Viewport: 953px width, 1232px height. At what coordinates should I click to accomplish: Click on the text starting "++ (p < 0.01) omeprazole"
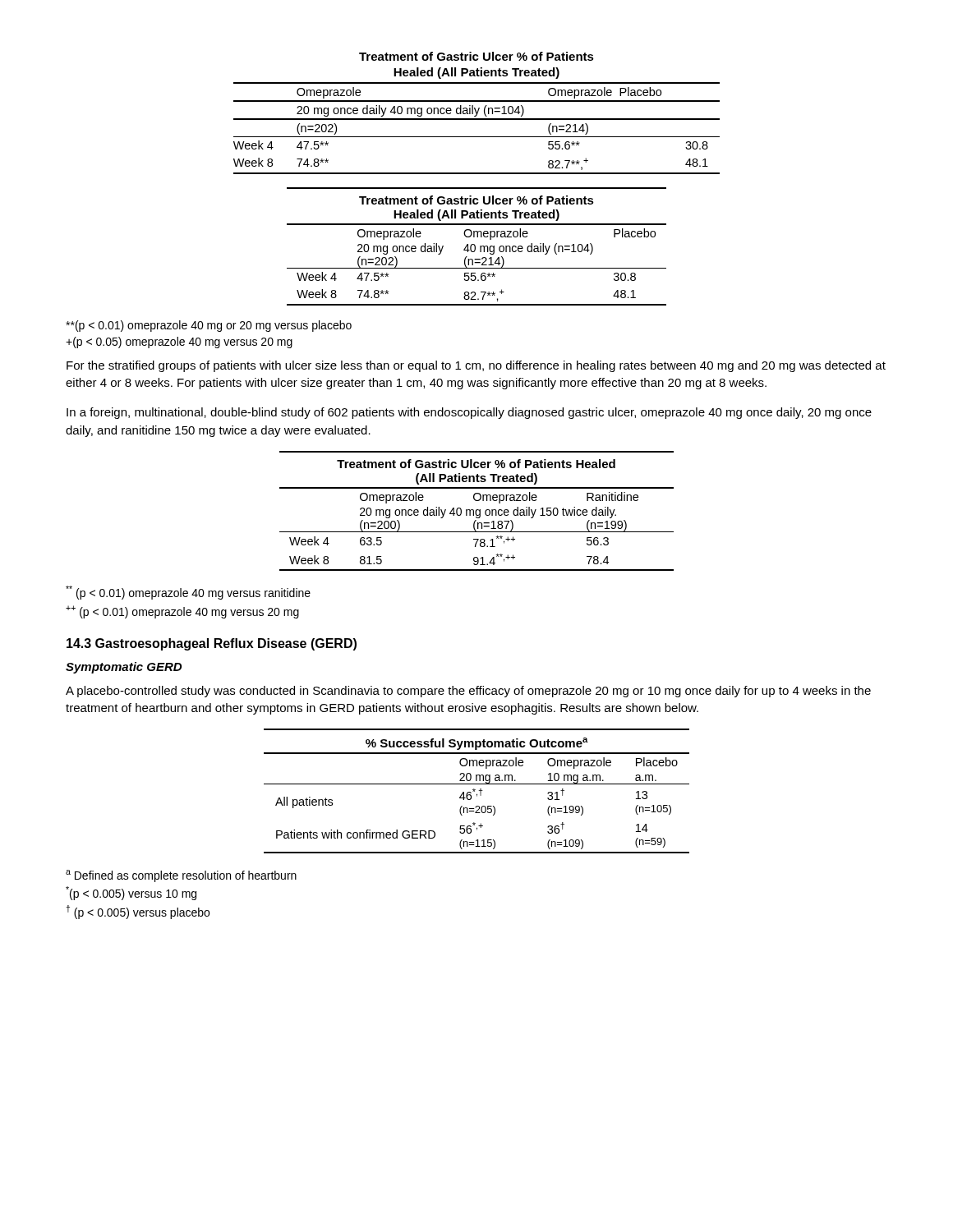[x=182, y=611]
